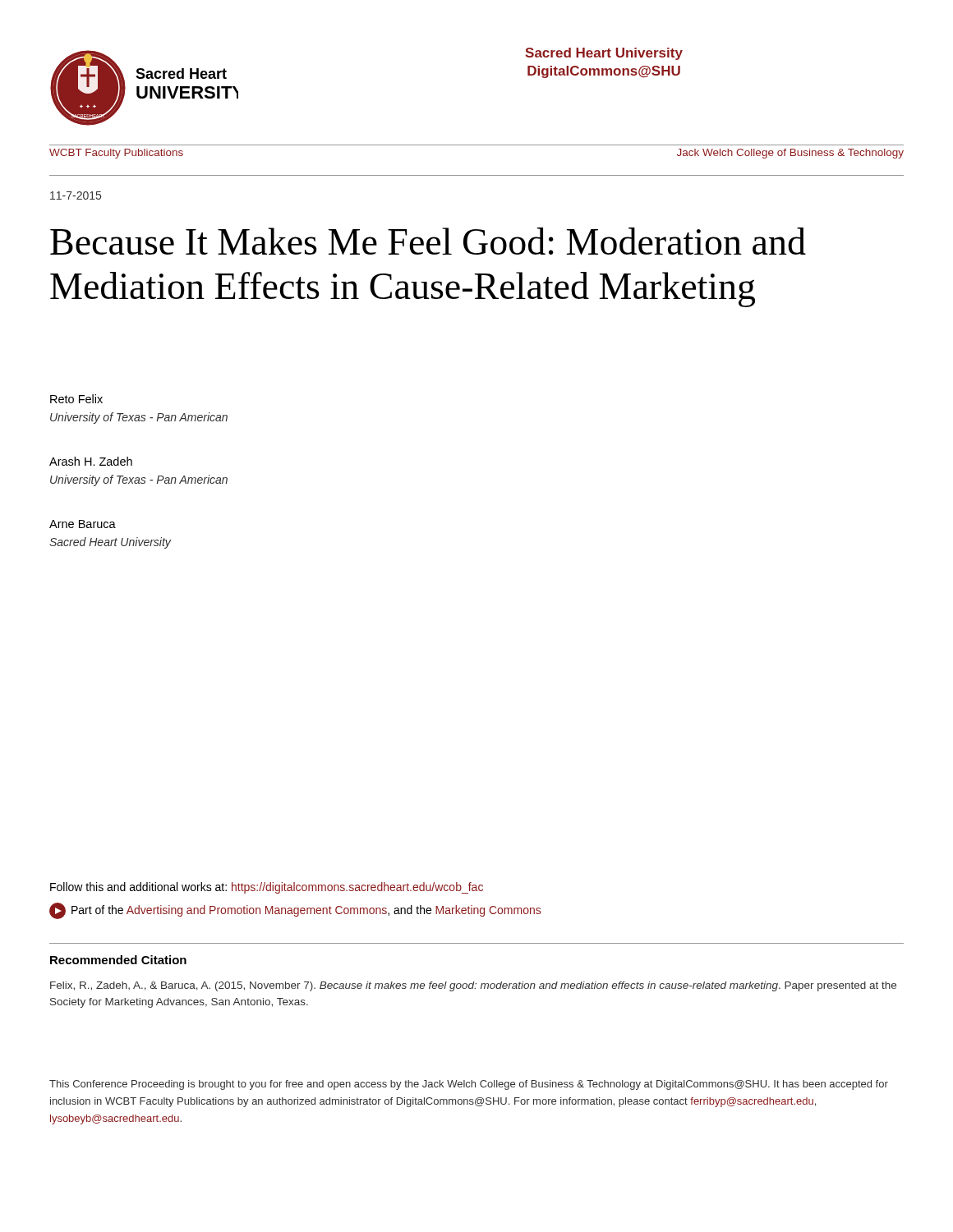Point to the element starting "Follow this and additional"
The image size is (953, 1232).
tap(476, 899)
